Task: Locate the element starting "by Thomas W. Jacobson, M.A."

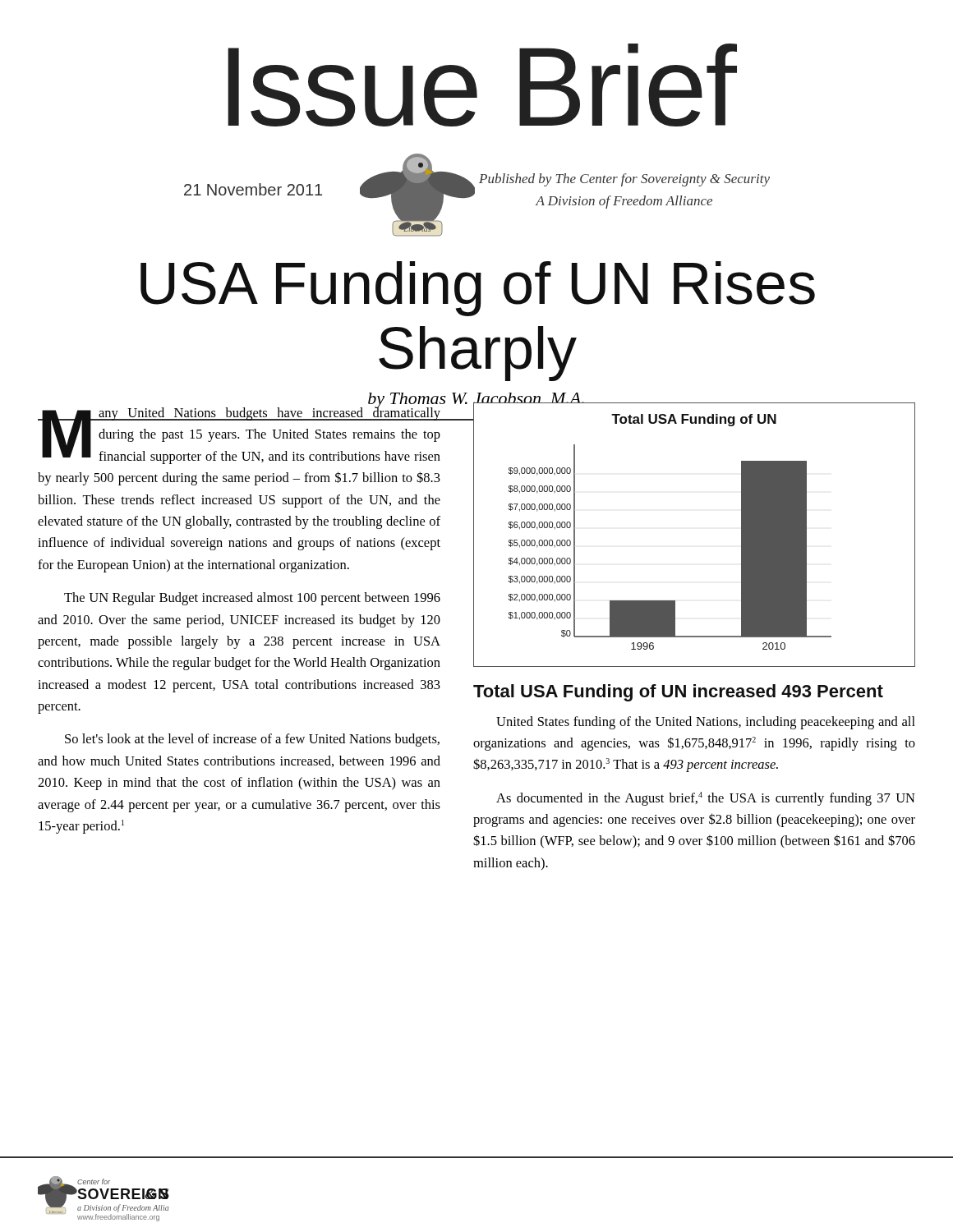Action: (476, 398)
